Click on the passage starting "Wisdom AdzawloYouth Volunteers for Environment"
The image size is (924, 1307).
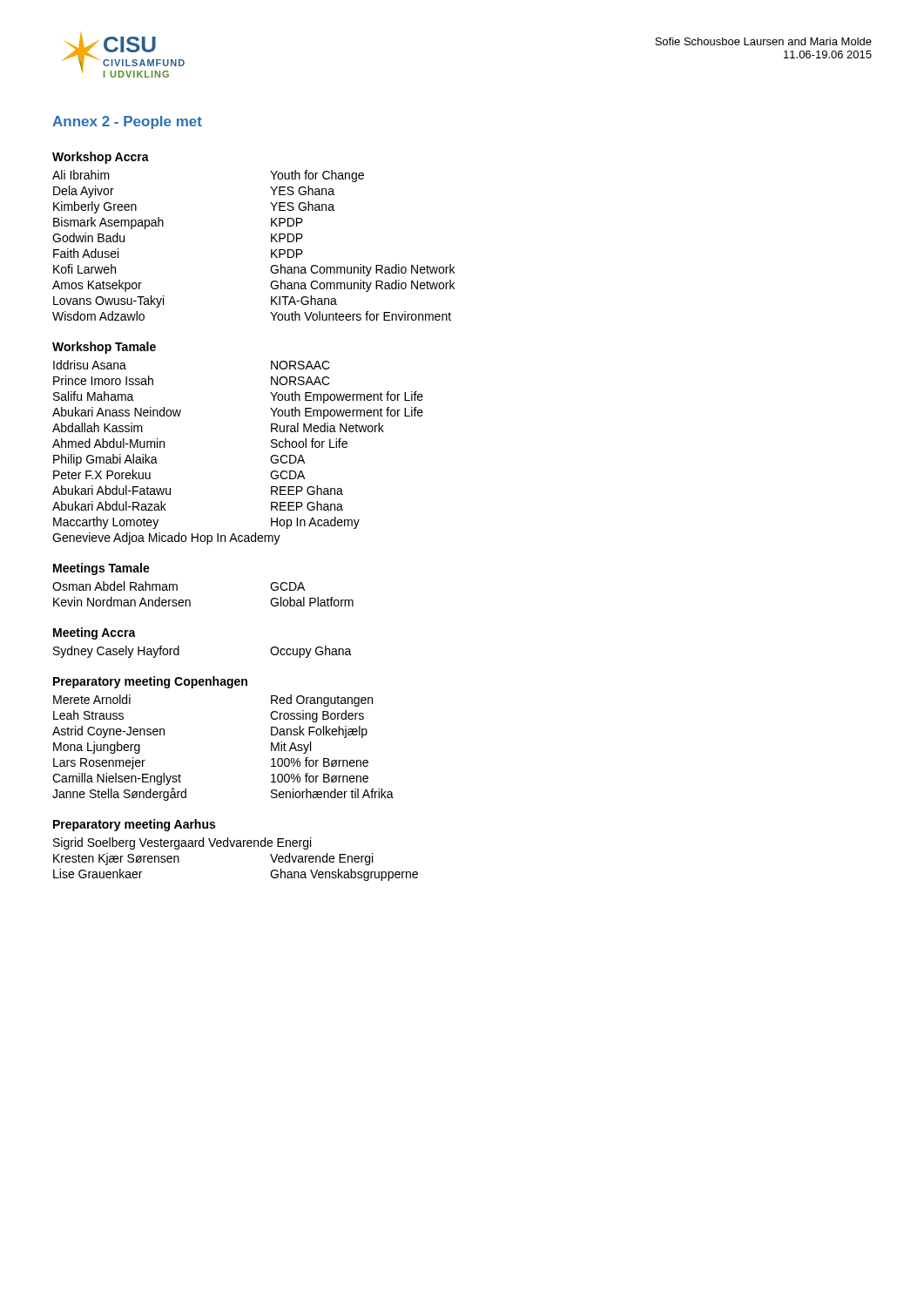click(x=91, y=316)
